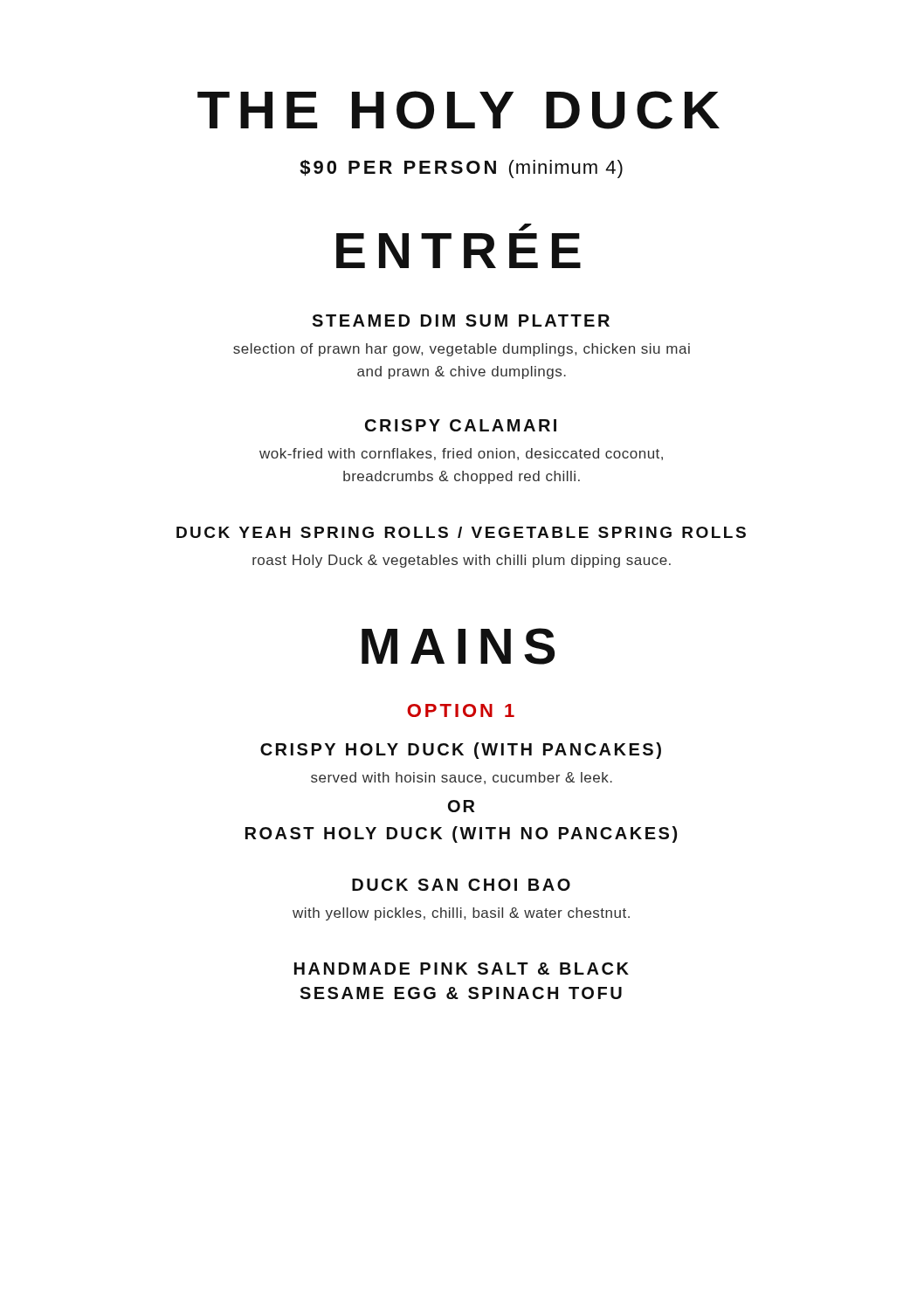Point to the section header beginning "DUCK YEAH SPRING ROLLS / VEGETABLE"
The width and height of the screenshot is (924, 1310).
462,533
